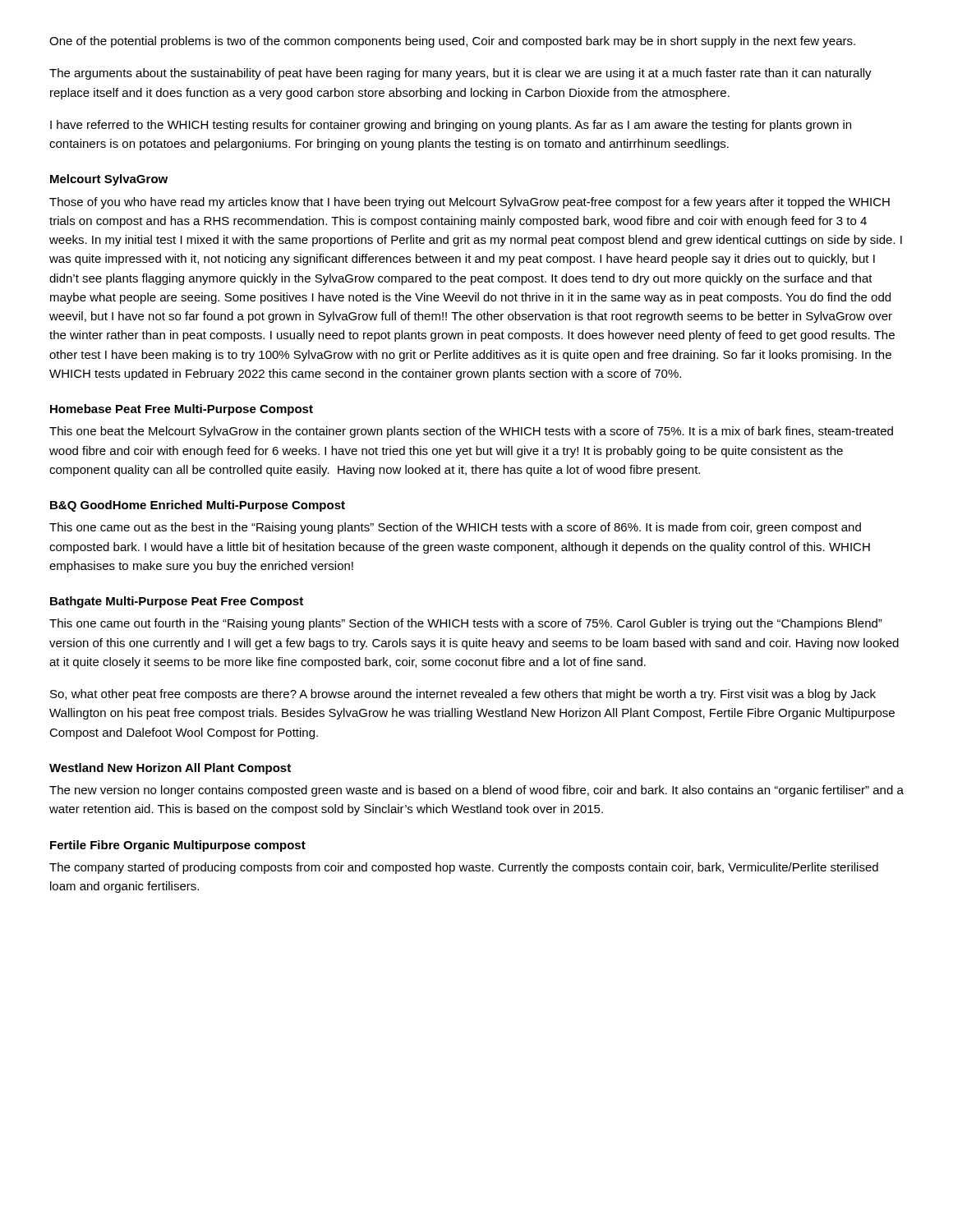Point to "Melcourt SylvaGrow"
The image size is (953, 1232).
point(109,179)
